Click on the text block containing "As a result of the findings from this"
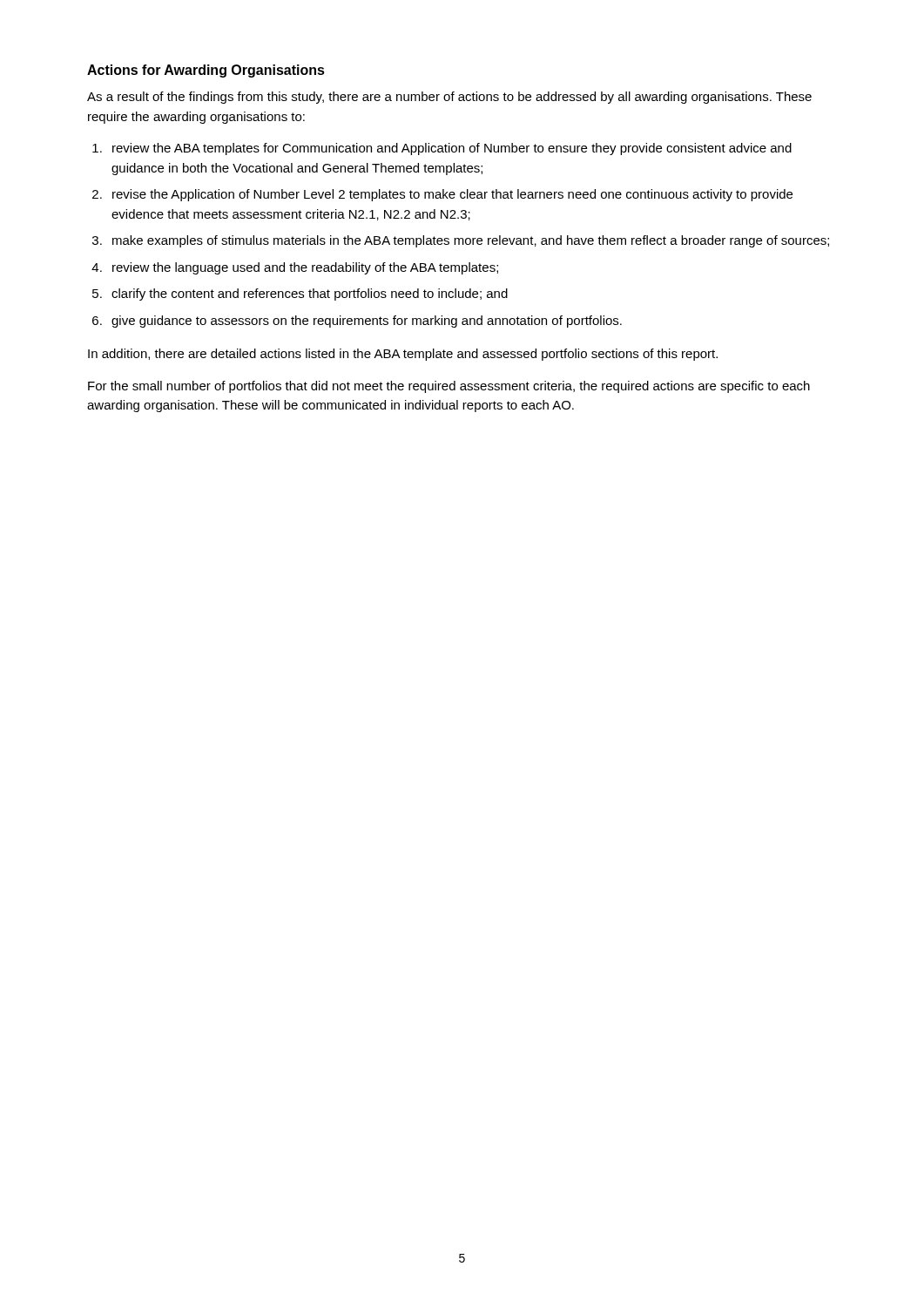This screenshot has height=1307, width=924. tap(450, 106)
